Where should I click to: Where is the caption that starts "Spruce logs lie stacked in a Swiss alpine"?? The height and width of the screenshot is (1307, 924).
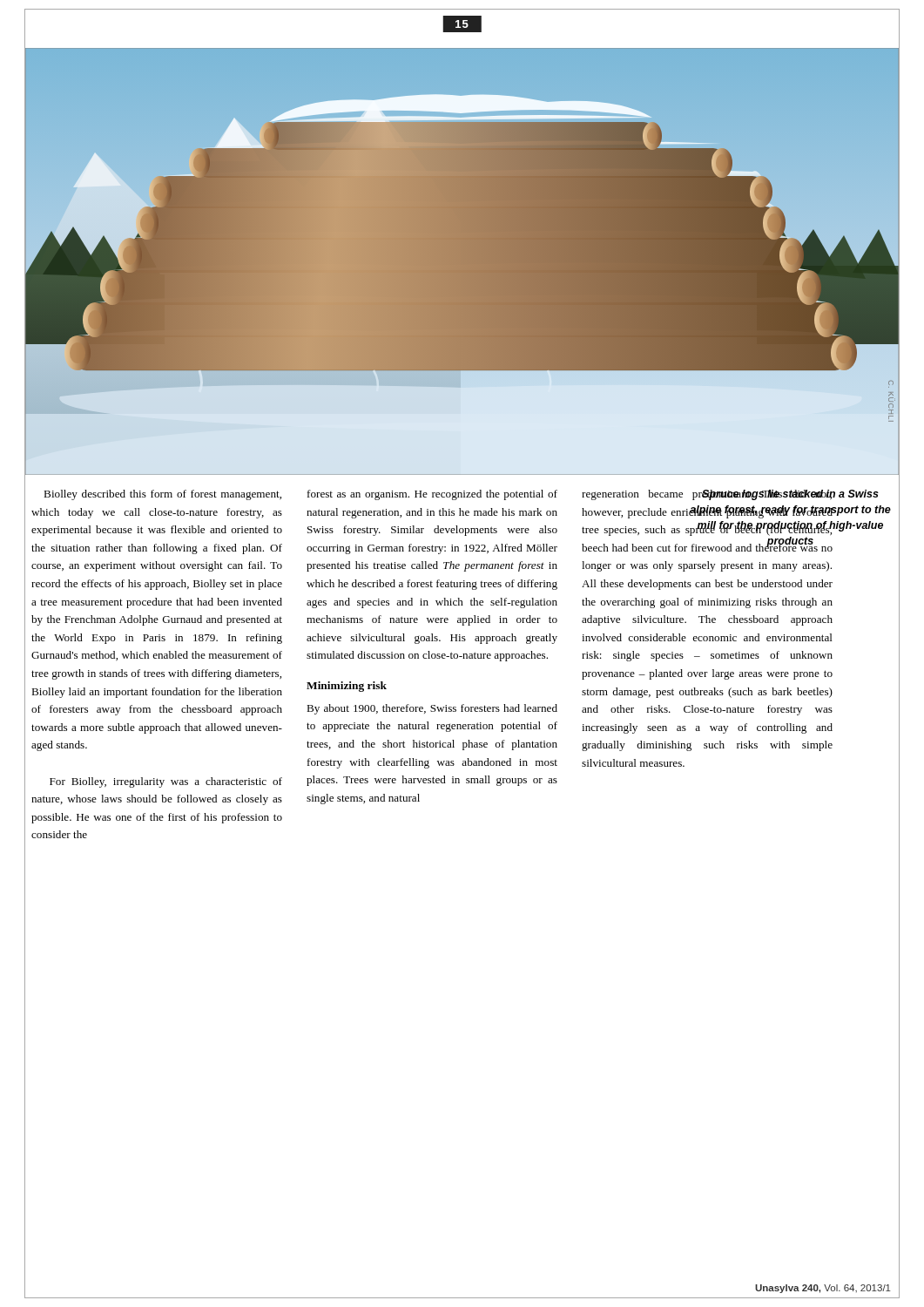pos(790,518)
